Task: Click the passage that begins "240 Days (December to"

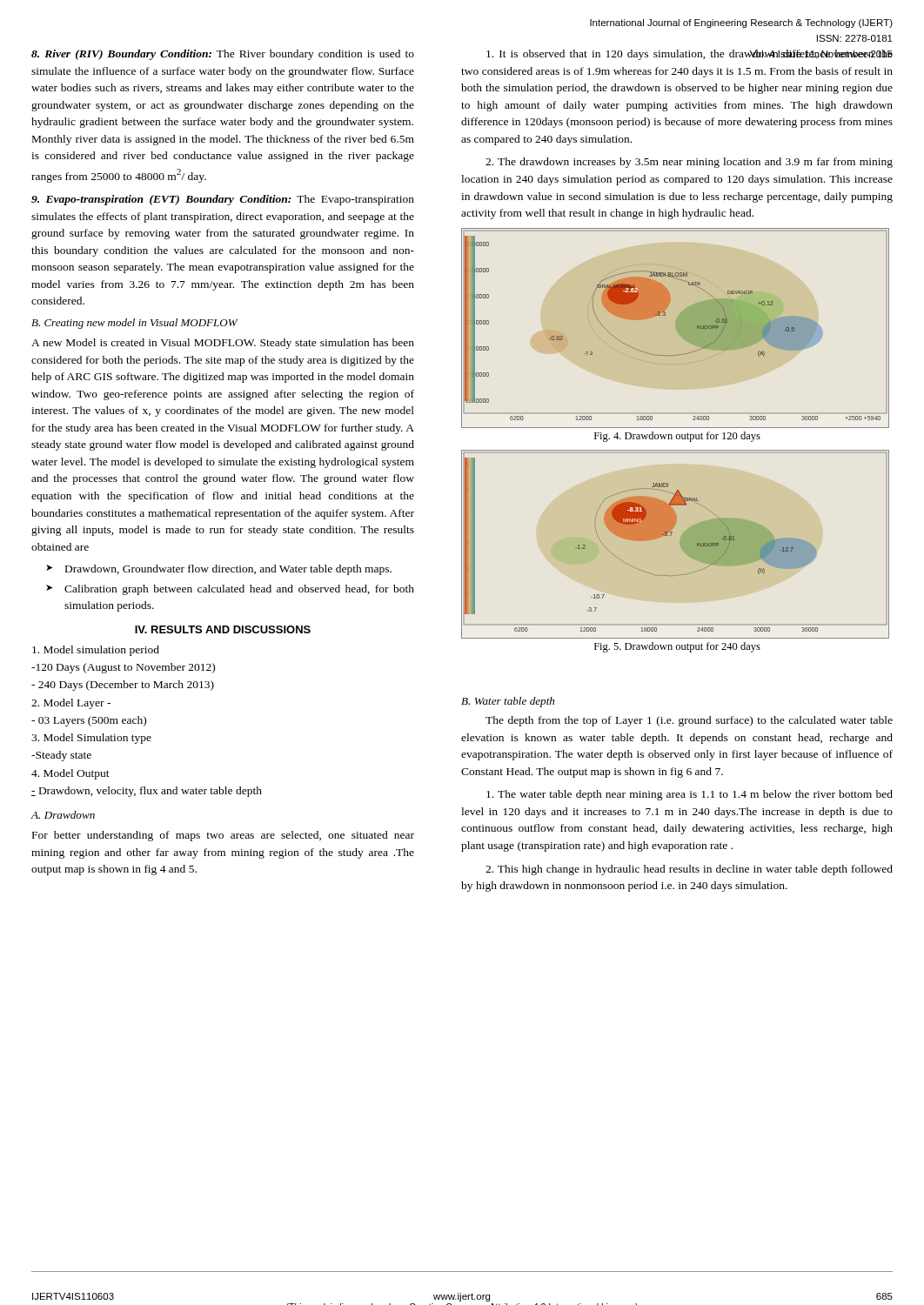Action: click(123, 685)
